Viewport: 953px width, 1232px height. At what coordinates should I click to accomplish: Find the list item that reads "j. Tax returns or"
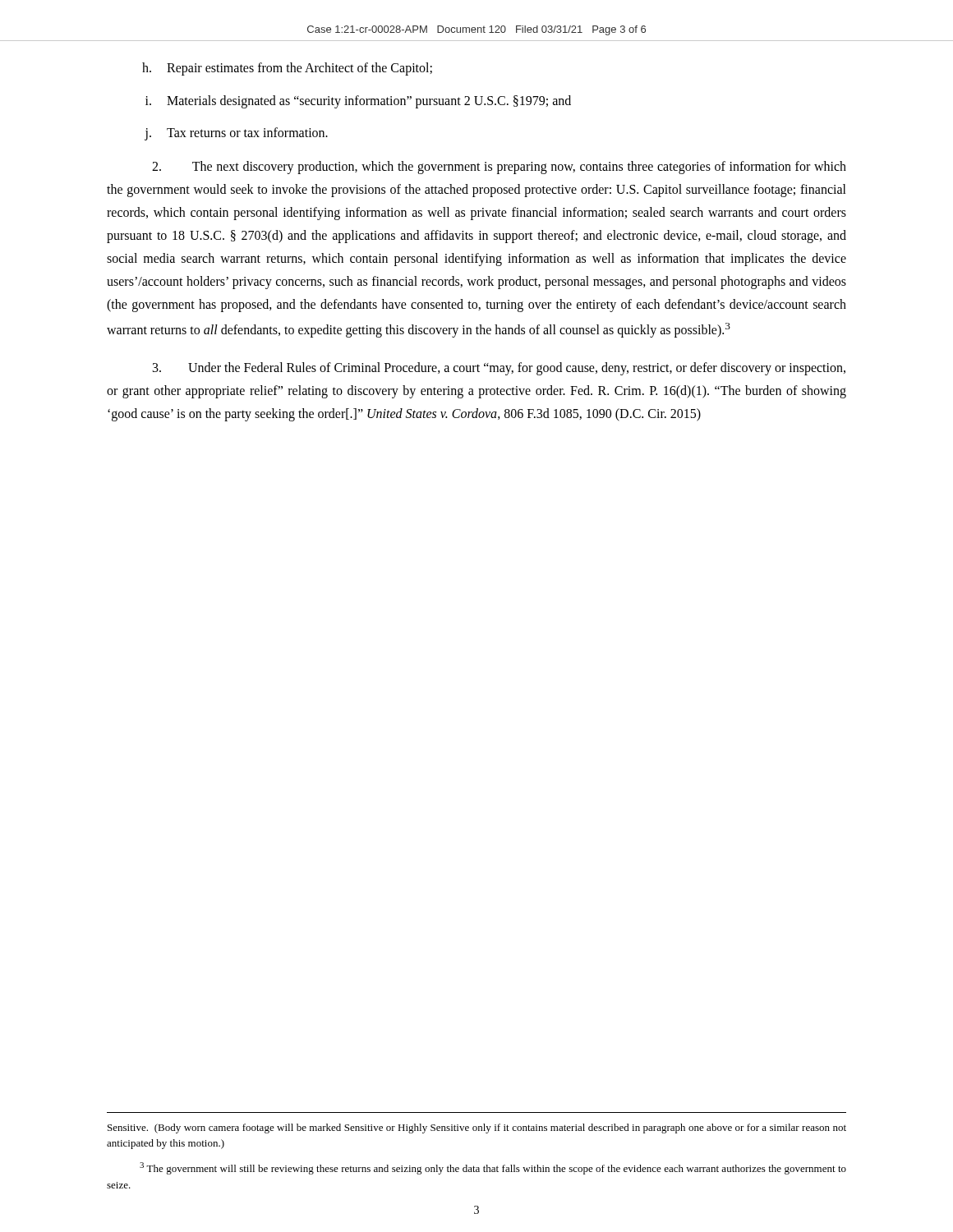click(x=236, y=134)
